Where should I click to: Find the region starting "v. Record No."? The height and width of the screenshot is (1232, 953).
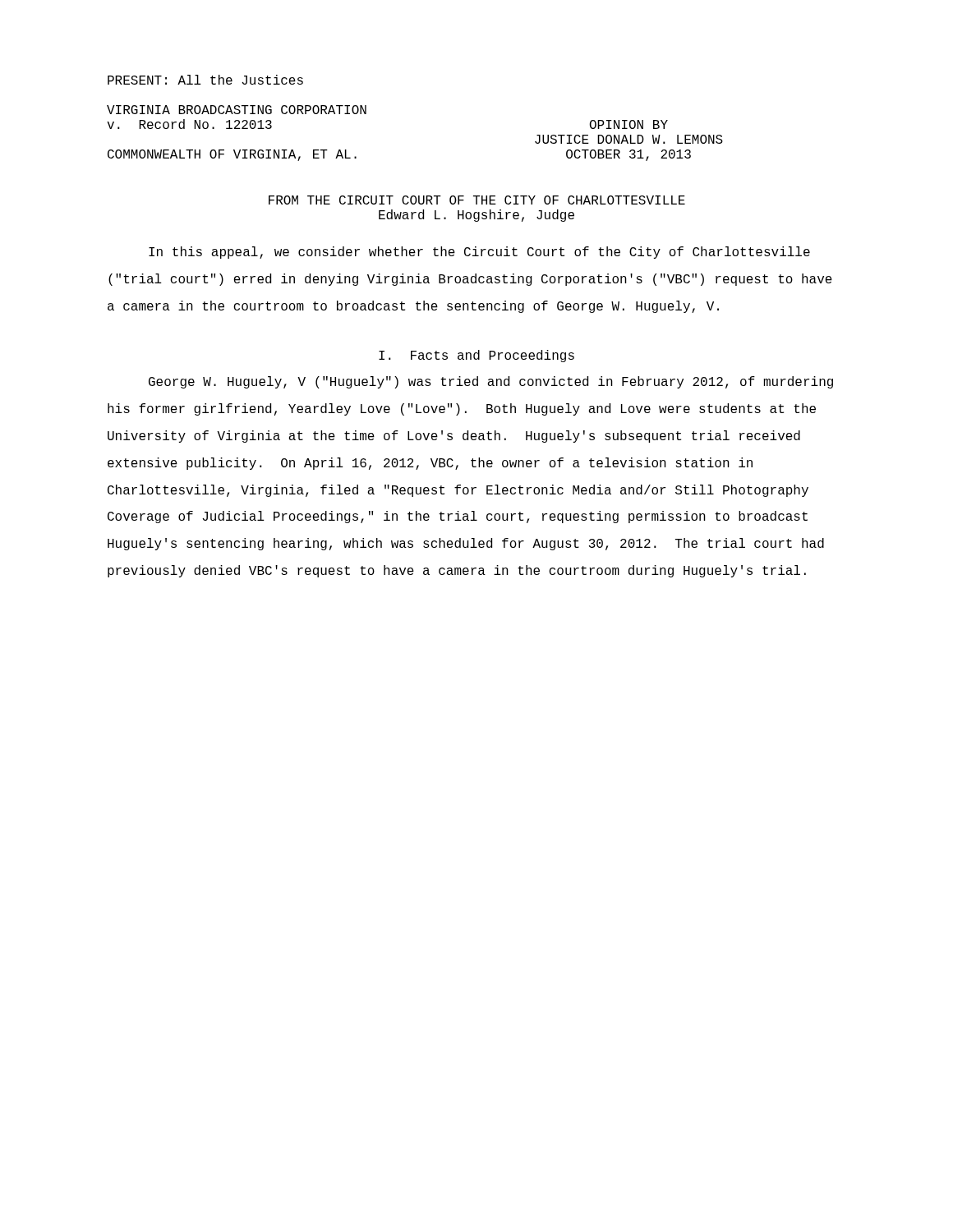255,140
